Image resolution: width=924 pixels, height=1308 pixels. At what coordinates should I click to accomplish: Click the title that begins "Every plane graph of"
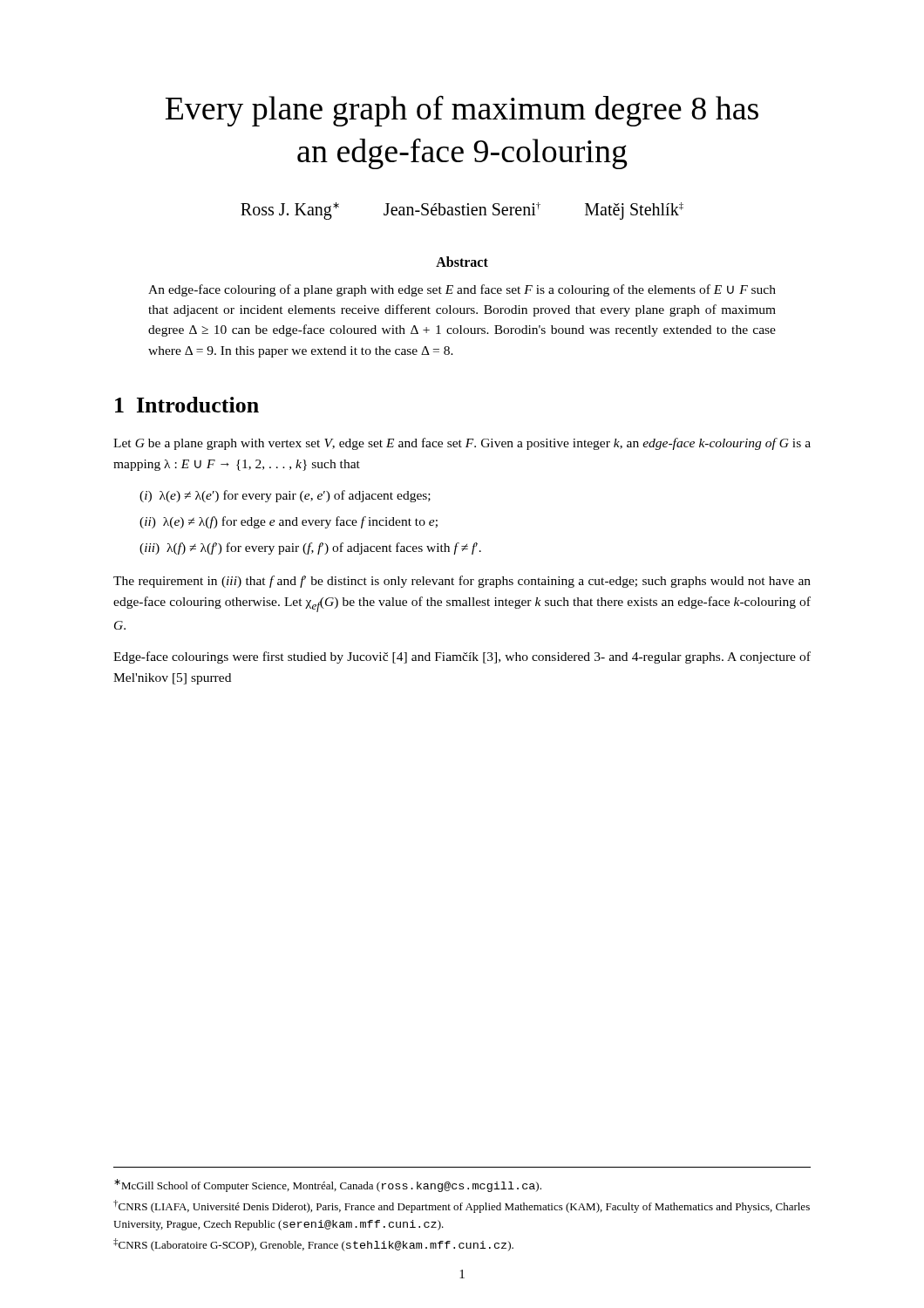[x=462, y=130]
